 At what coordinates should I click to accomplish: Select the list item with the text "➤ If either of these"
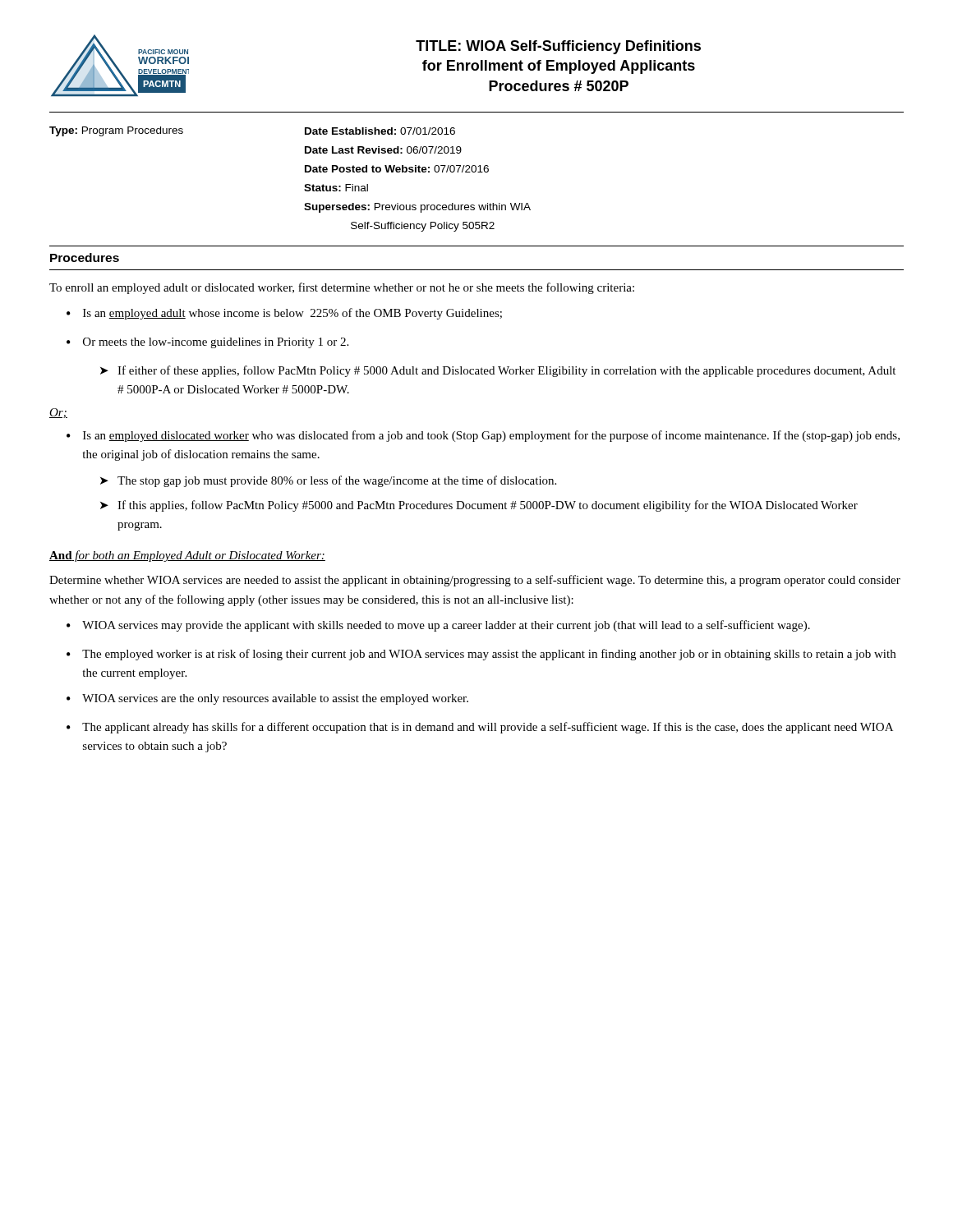(x=501, y=380)
